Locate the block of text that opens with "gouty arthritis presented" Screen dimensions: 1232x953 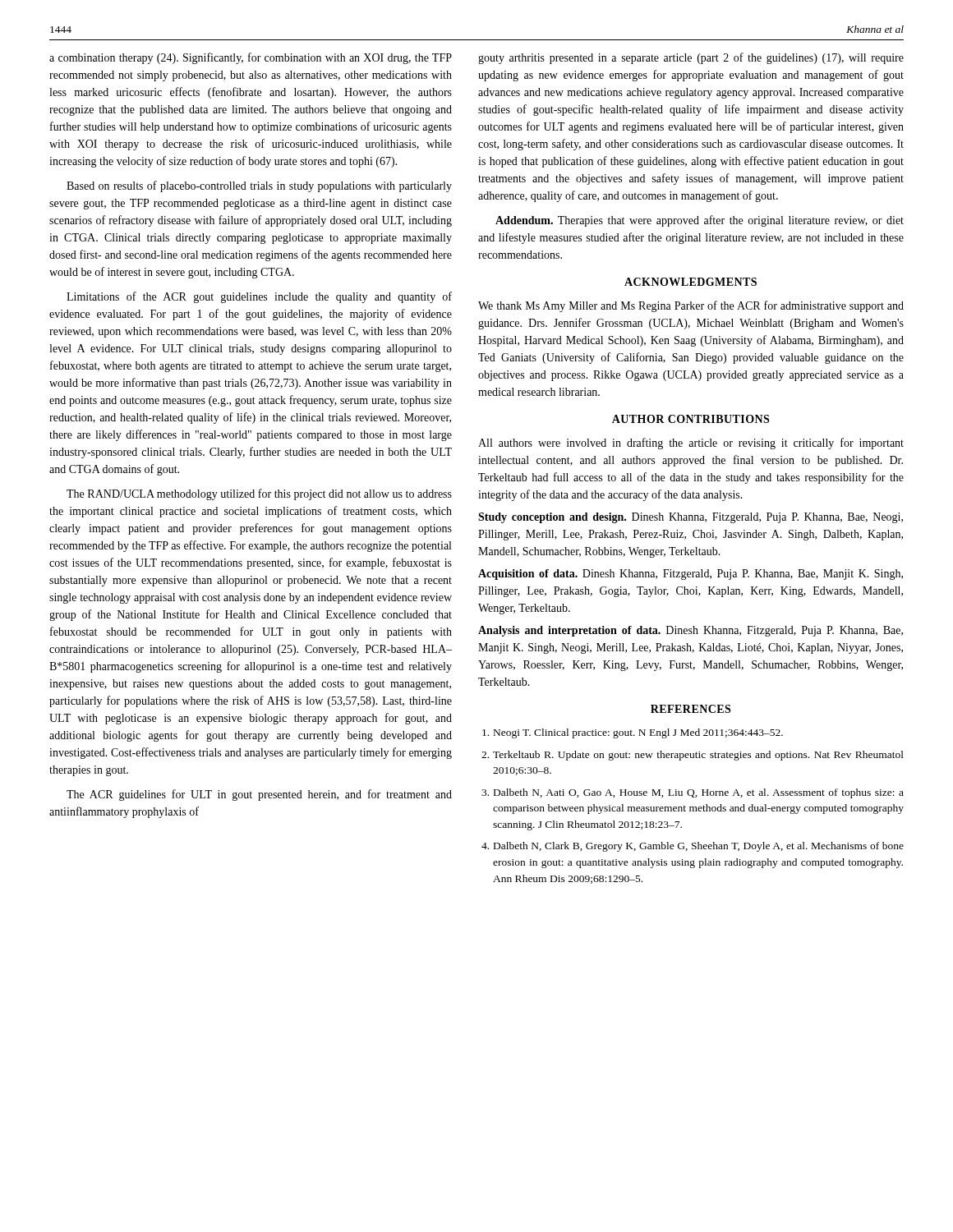[691, 127]
